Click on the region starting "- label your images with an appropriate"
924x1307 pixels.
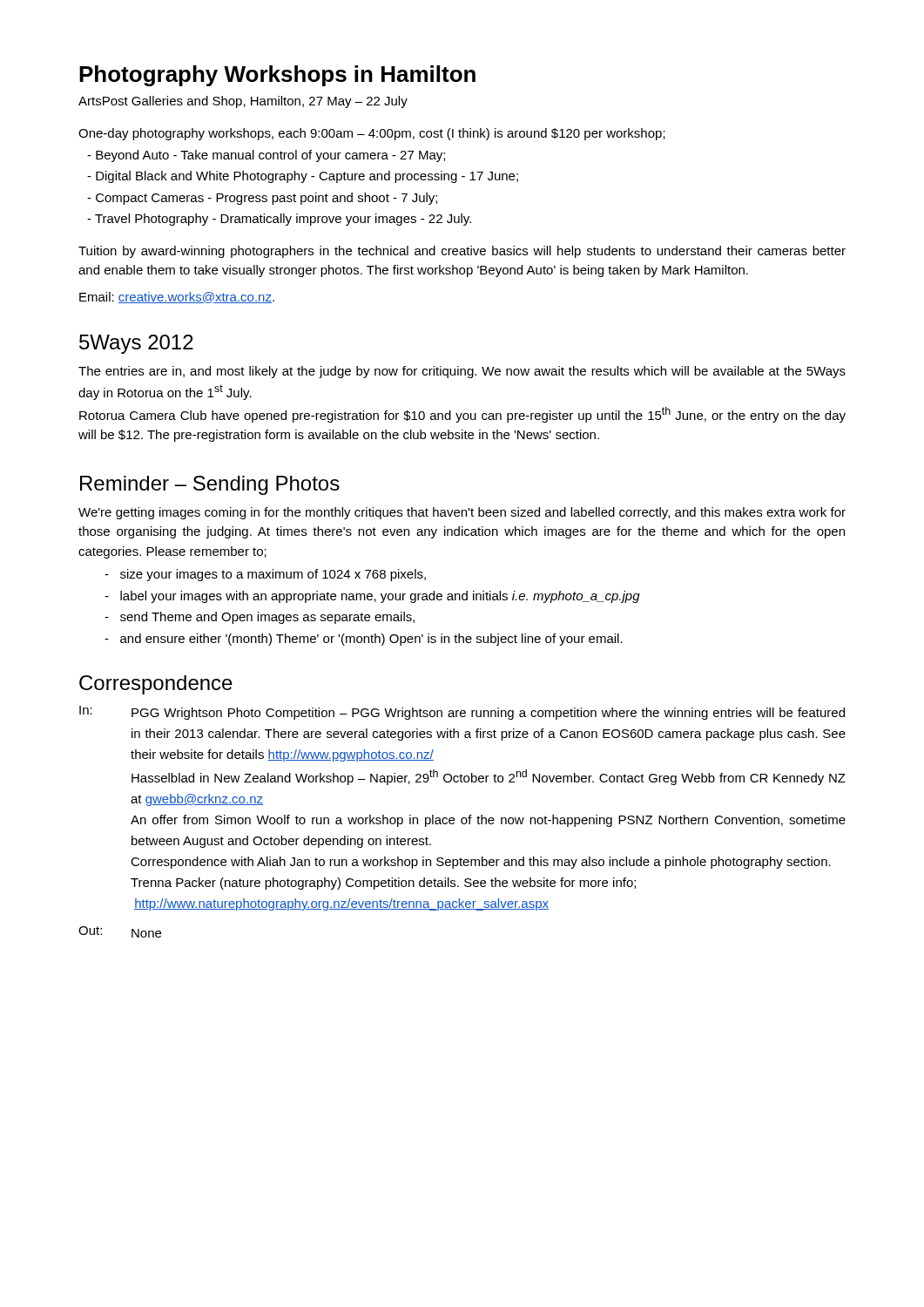(x=372, y=595)
